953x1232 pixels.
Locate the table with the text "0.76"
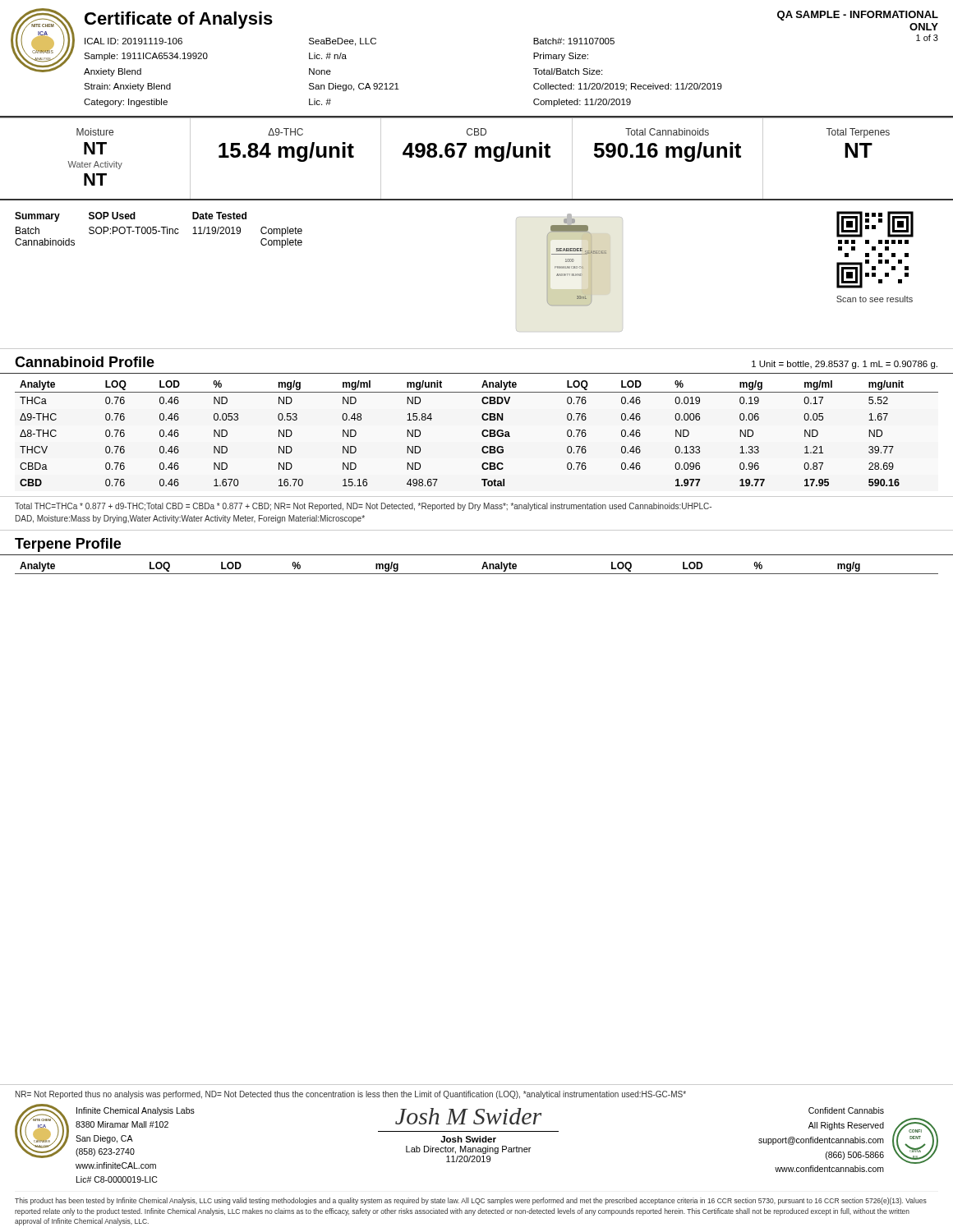(x=476, y=435)
